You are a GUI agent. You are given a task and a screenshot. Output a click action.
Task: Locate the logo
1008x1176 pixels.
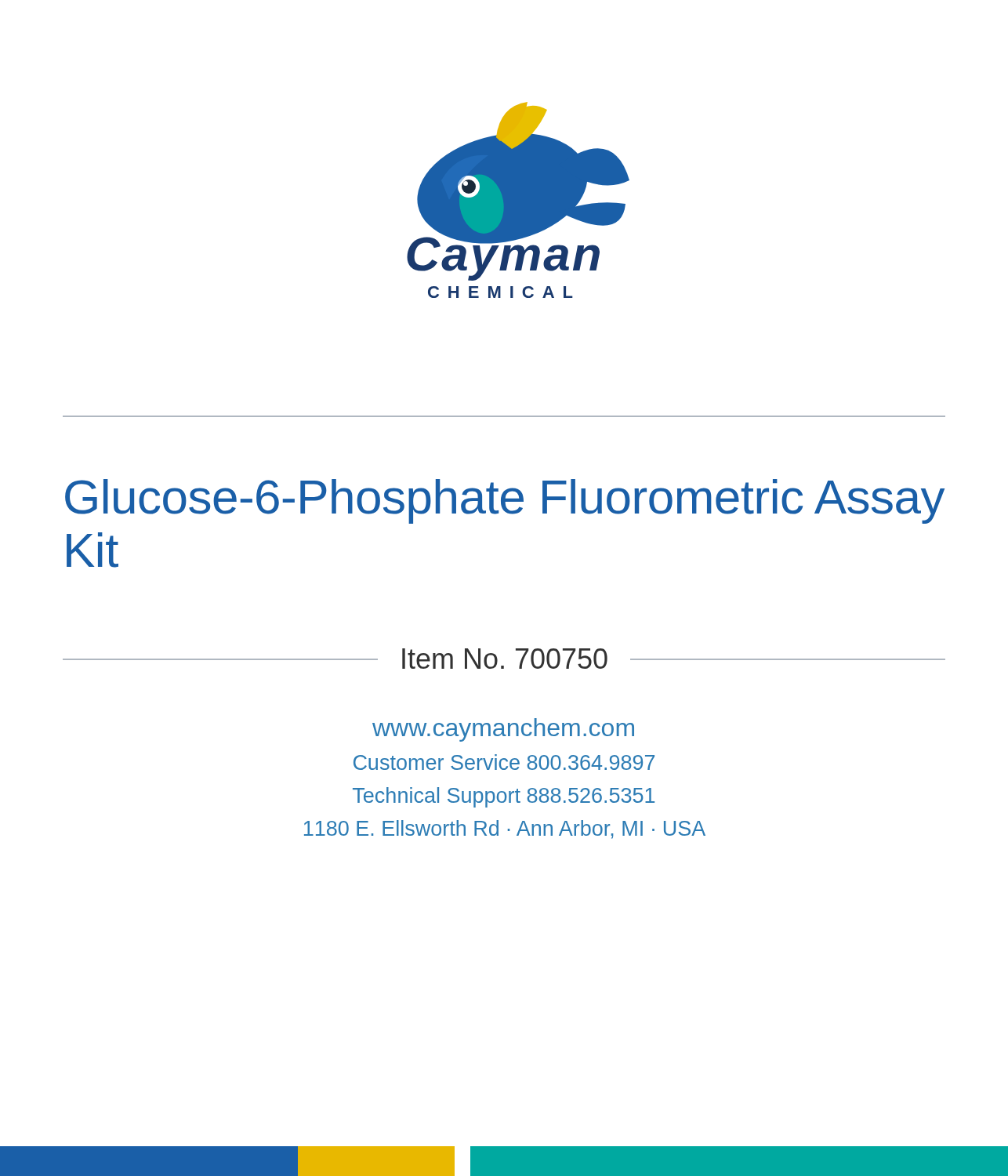coord(504,212)
